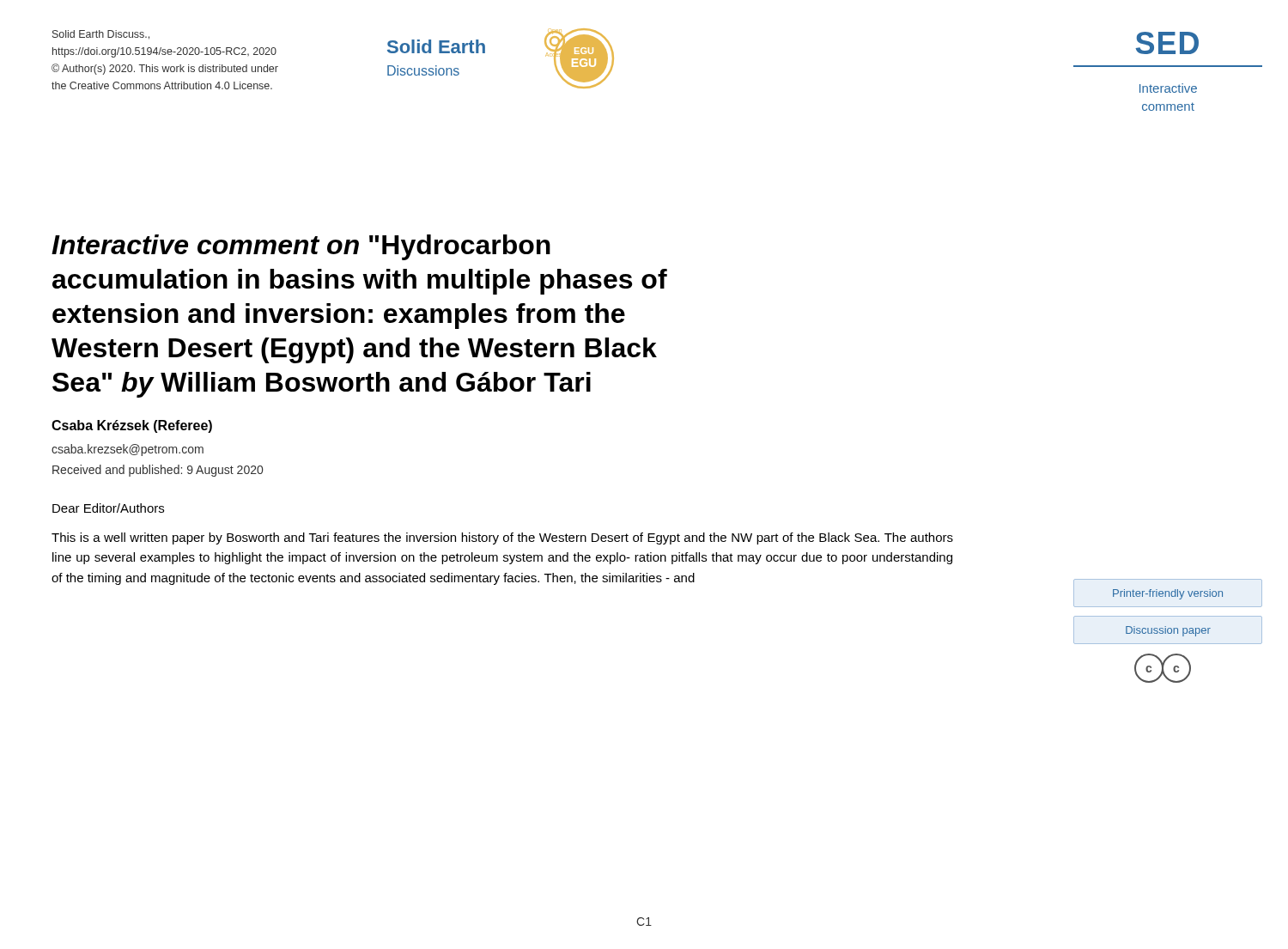Select the passage starting "Dear Editor/Authors"
This screenshot has width=1288, height=949.
[x=108, y=508]
